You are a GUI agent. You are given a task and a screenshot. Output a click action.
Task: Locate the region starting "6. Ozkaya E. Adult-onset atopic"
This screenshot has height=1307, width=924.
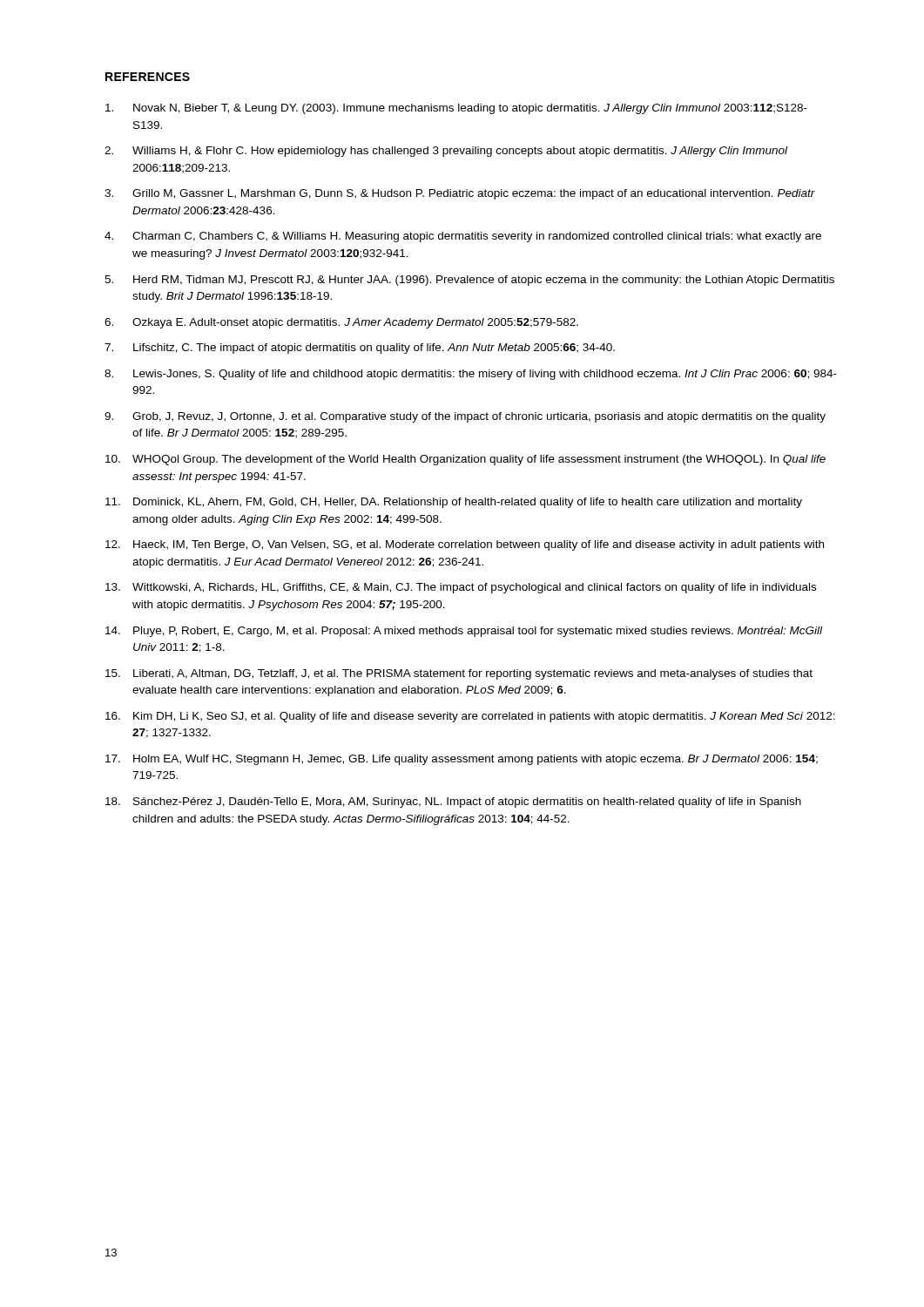coord(471,322)
